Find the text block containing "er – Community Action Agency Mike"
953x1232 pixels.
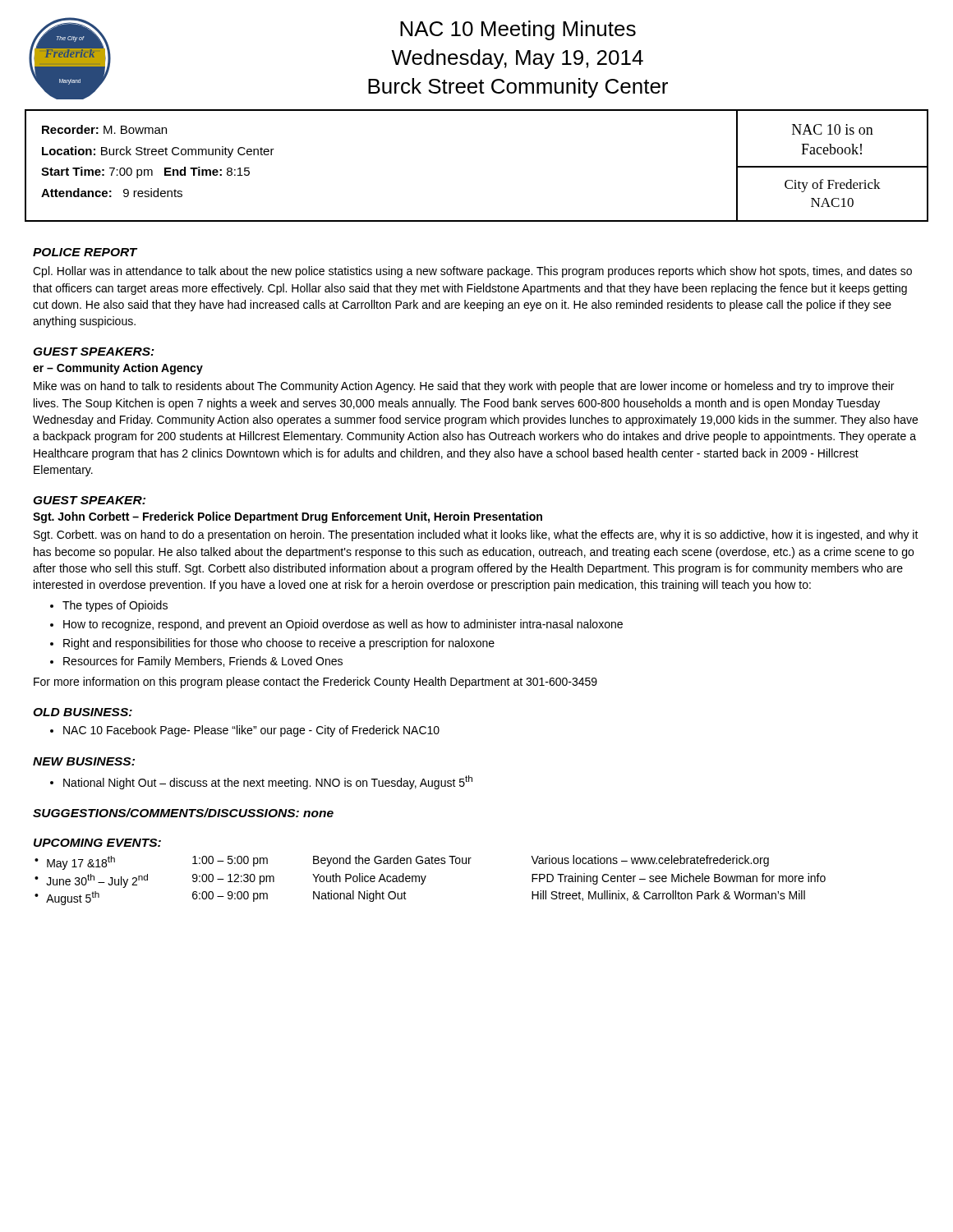pyautogui.click(x=476, y=420)
